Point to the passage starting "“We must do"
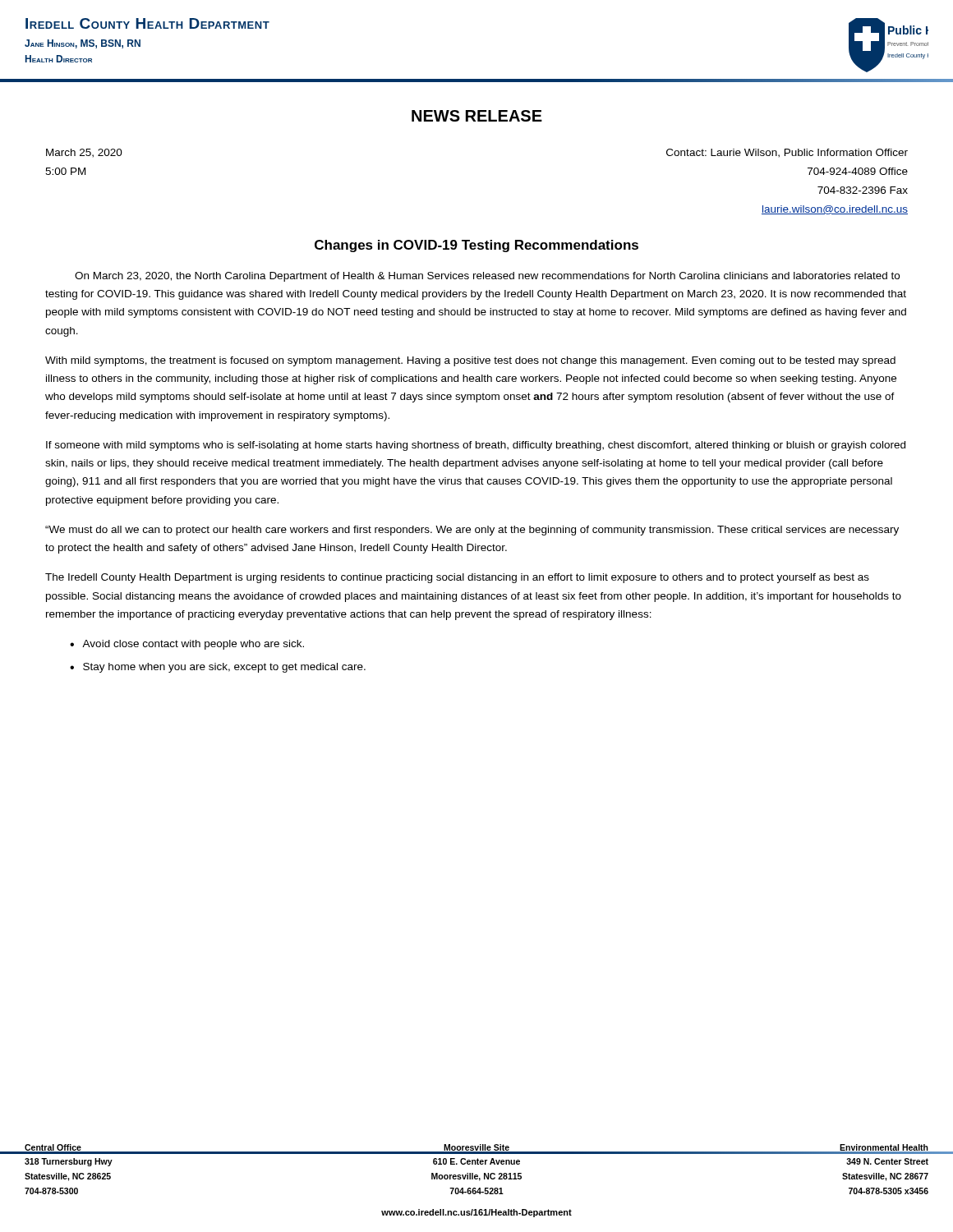Image resolution: width=953 pixels, height=1232 pixels. [x=472, y=538]
